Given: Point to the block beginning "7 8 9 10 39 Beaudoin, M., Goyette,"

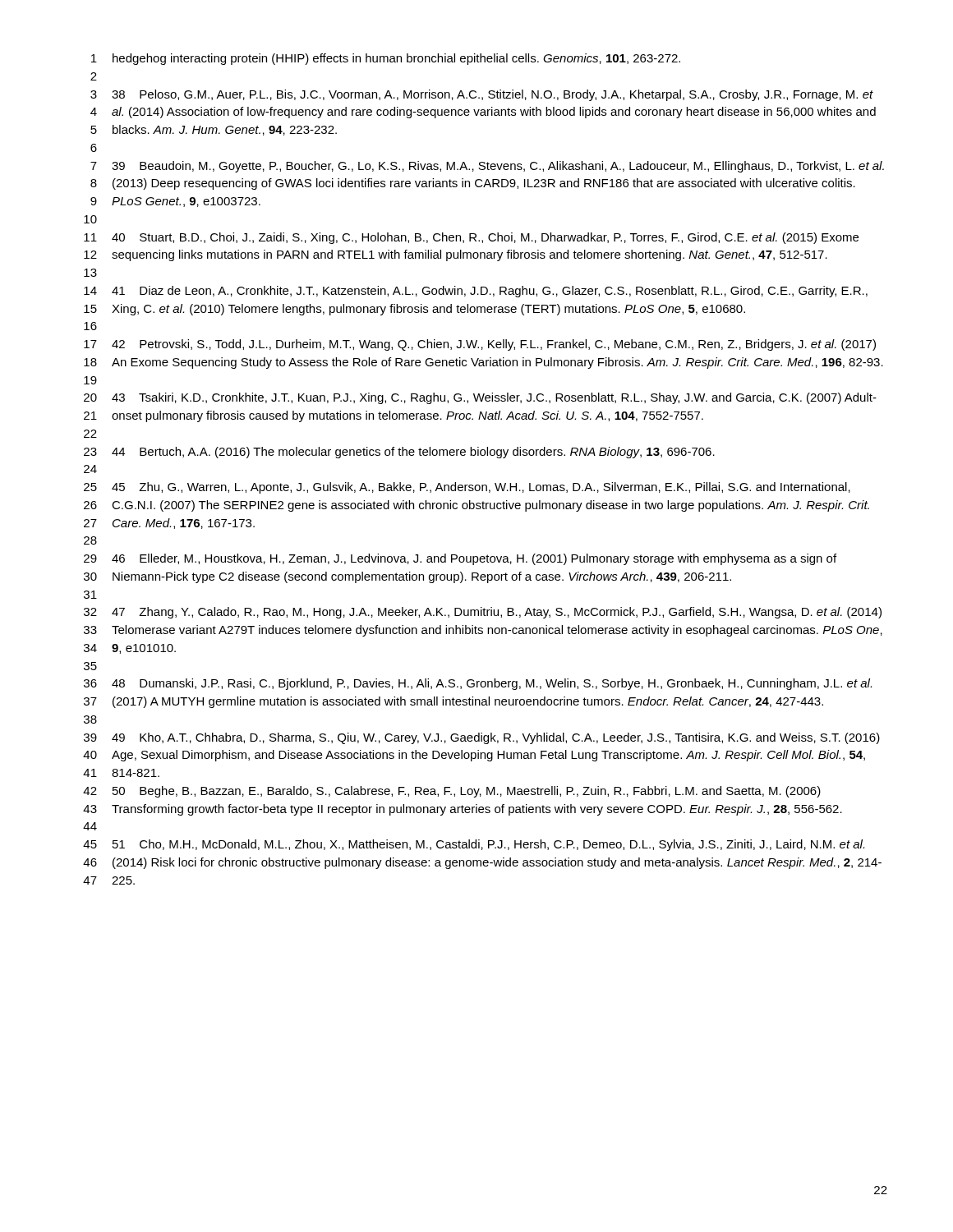Looking at the screenshot, I should (476, 192).
